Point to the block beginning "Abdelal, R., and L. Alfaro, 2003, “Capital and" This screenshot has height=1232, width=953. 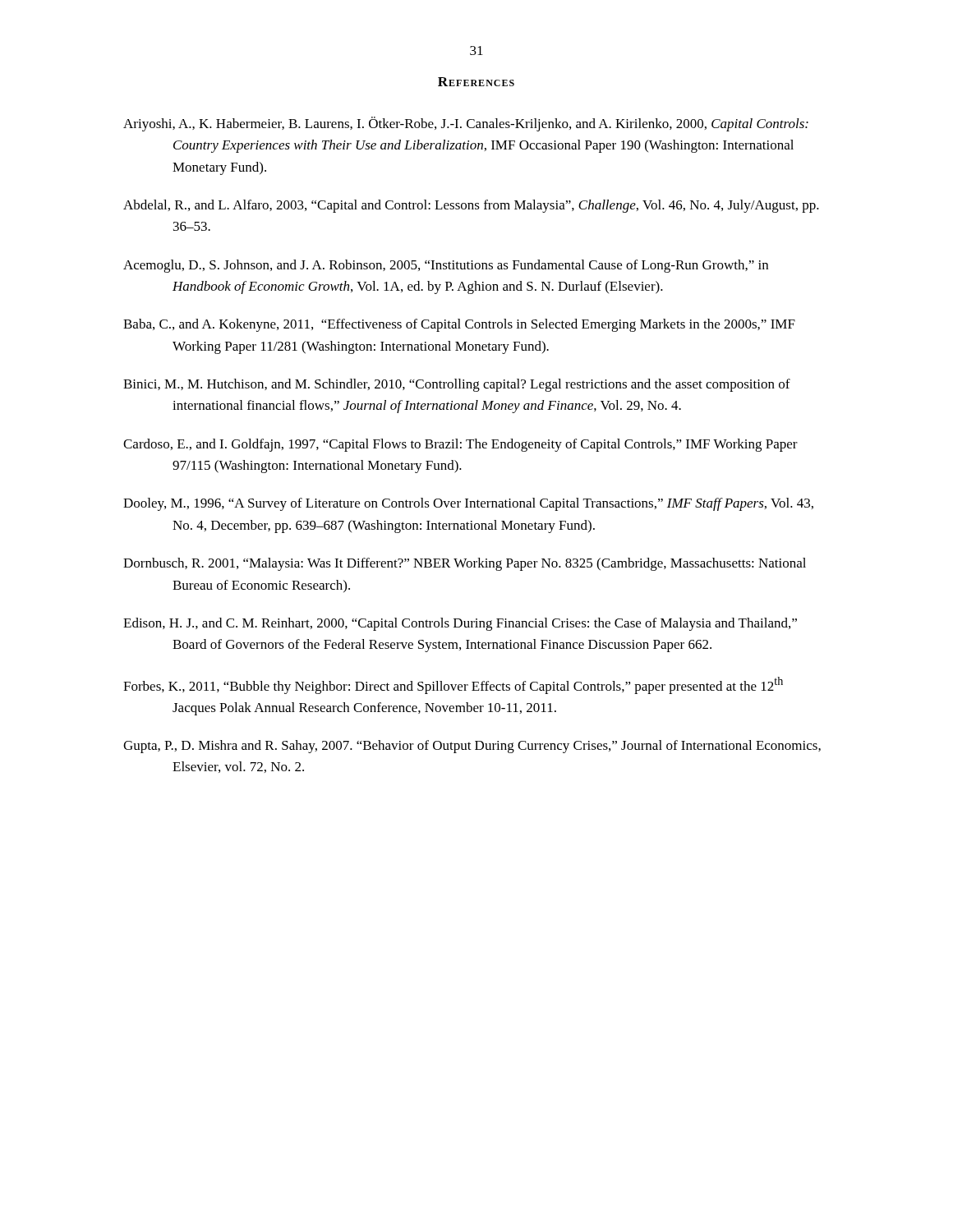pyautogui.click(x=471, y=216)
